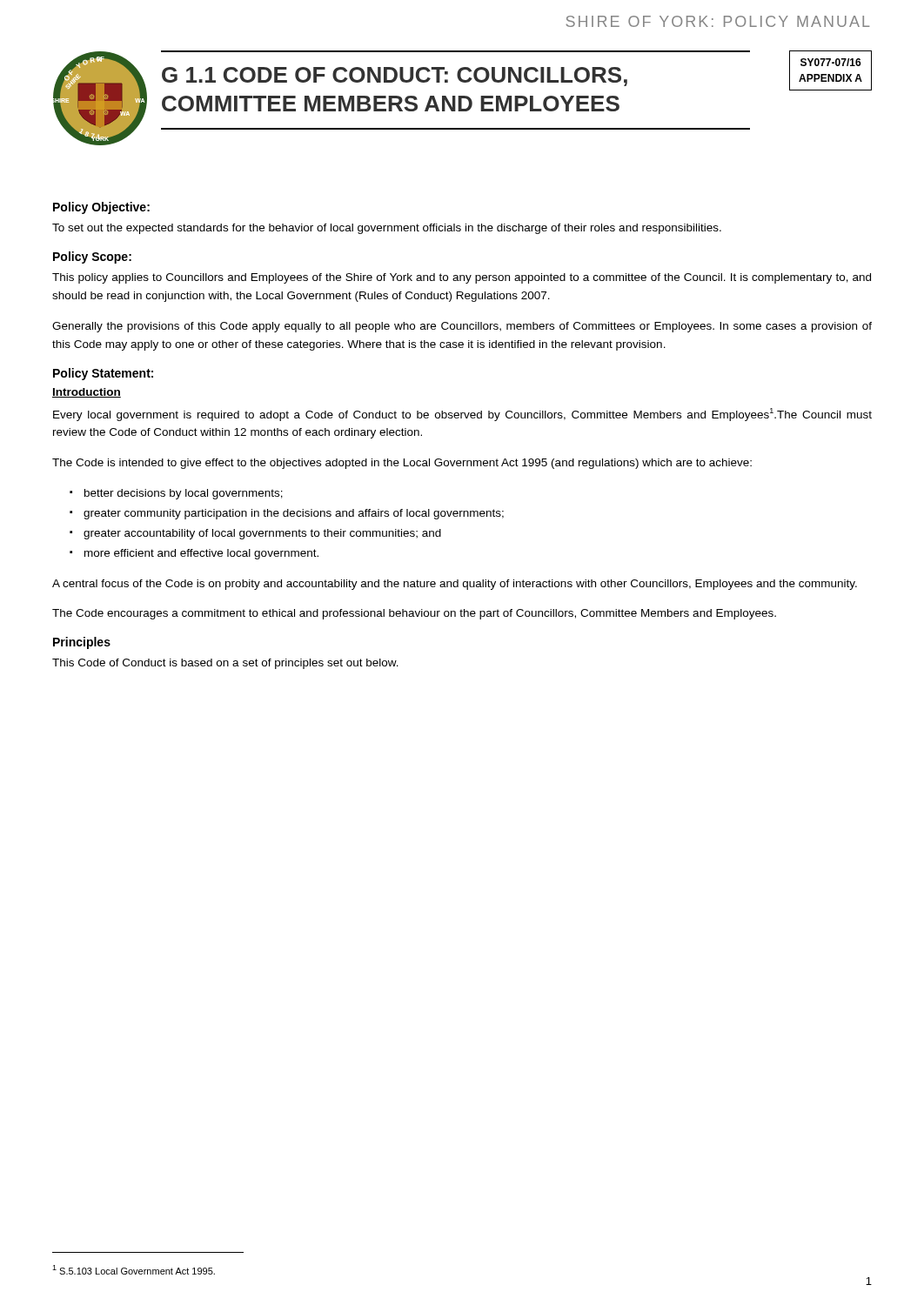Viewport: 924px width, 1305px height.
Task: Locate the list item that reads "more efficient and effective local government."
Action: 201,553
